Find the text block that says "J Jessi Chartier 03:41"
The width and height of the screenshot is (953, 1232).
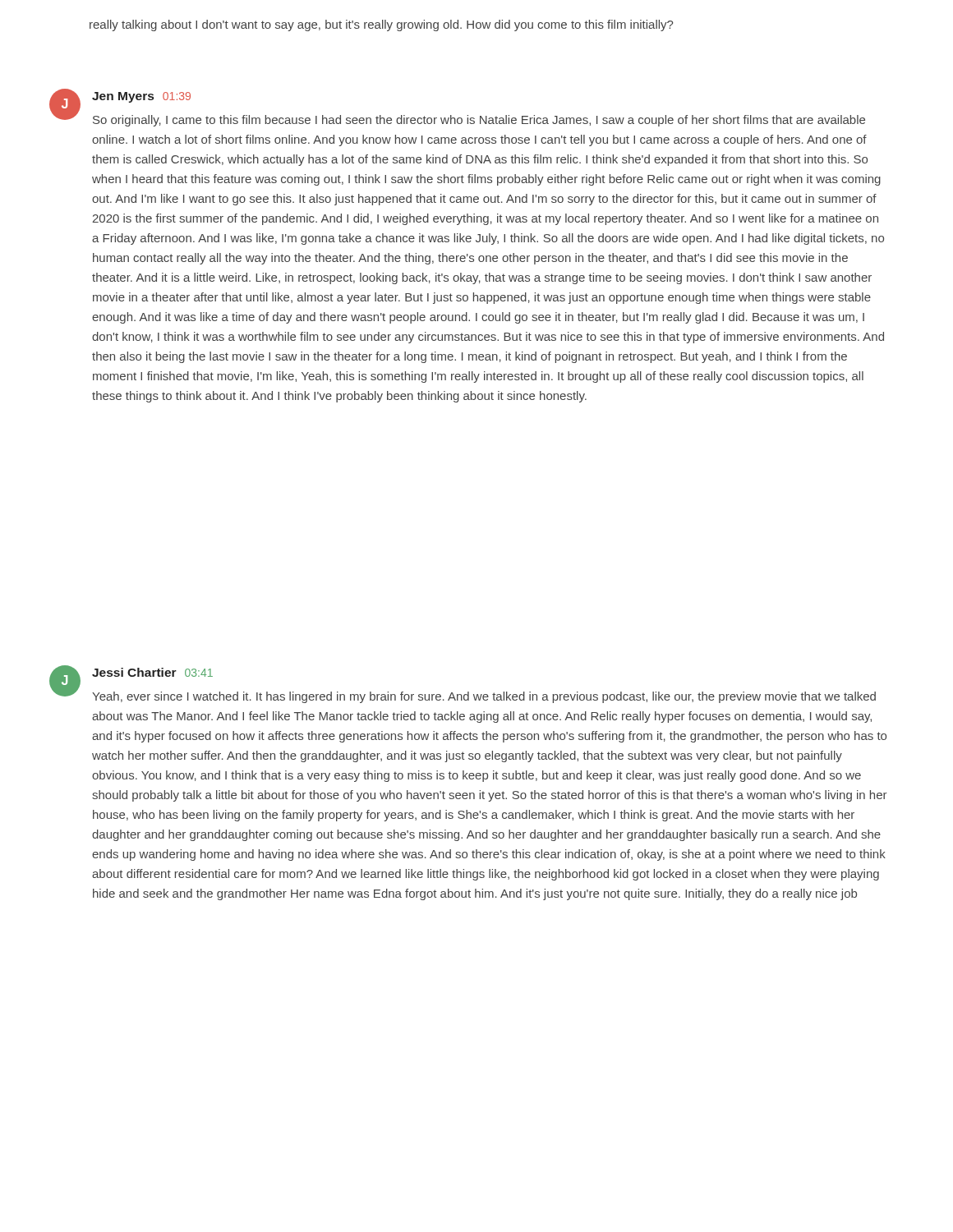(468, 784)
